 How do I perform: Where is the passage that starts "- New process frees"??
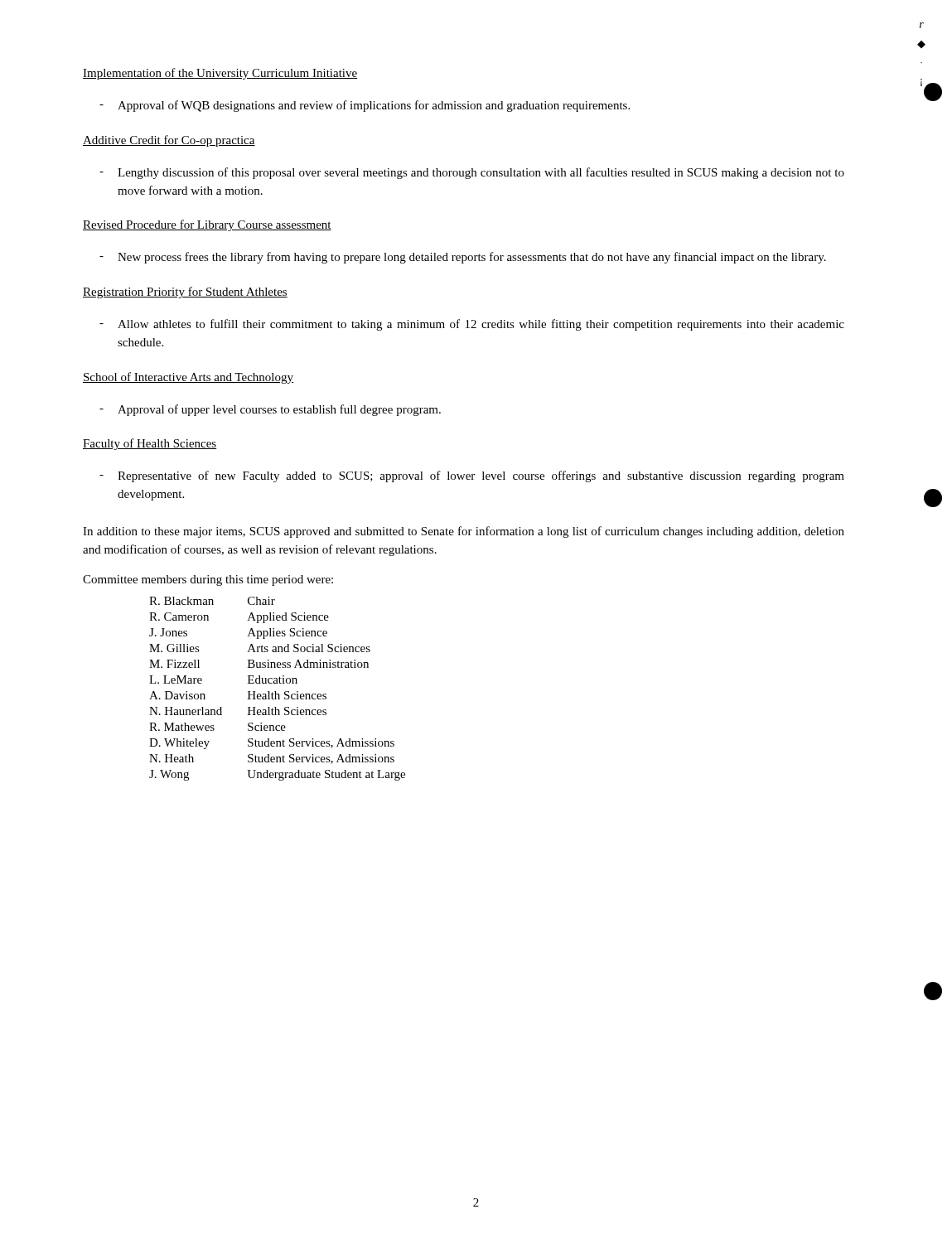(x=472, y=258)
